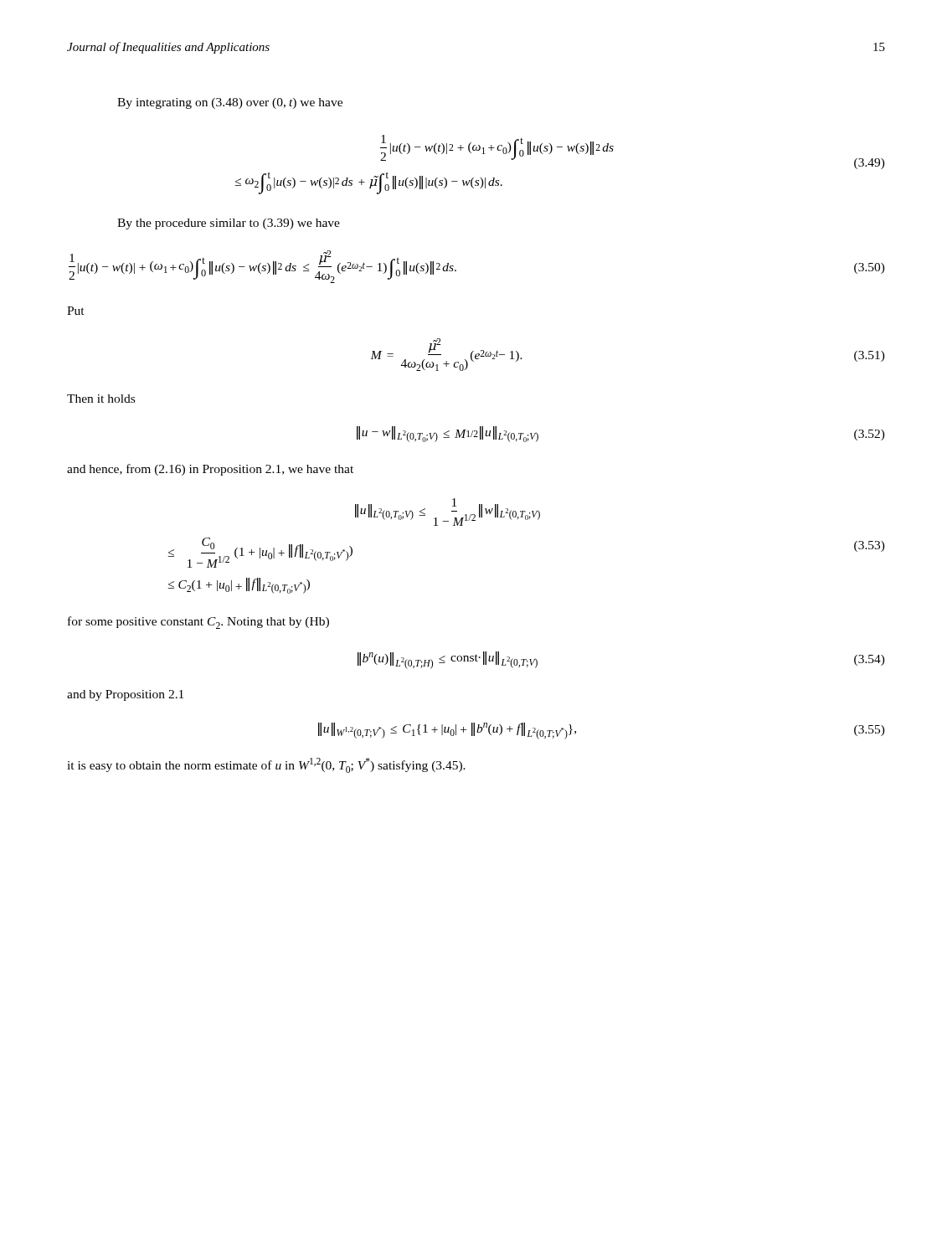Find the region starting "‖u − w‖L2(0,T0;V)"
The height and width of the screenshot is (1256, 952).
coord(476,434)
